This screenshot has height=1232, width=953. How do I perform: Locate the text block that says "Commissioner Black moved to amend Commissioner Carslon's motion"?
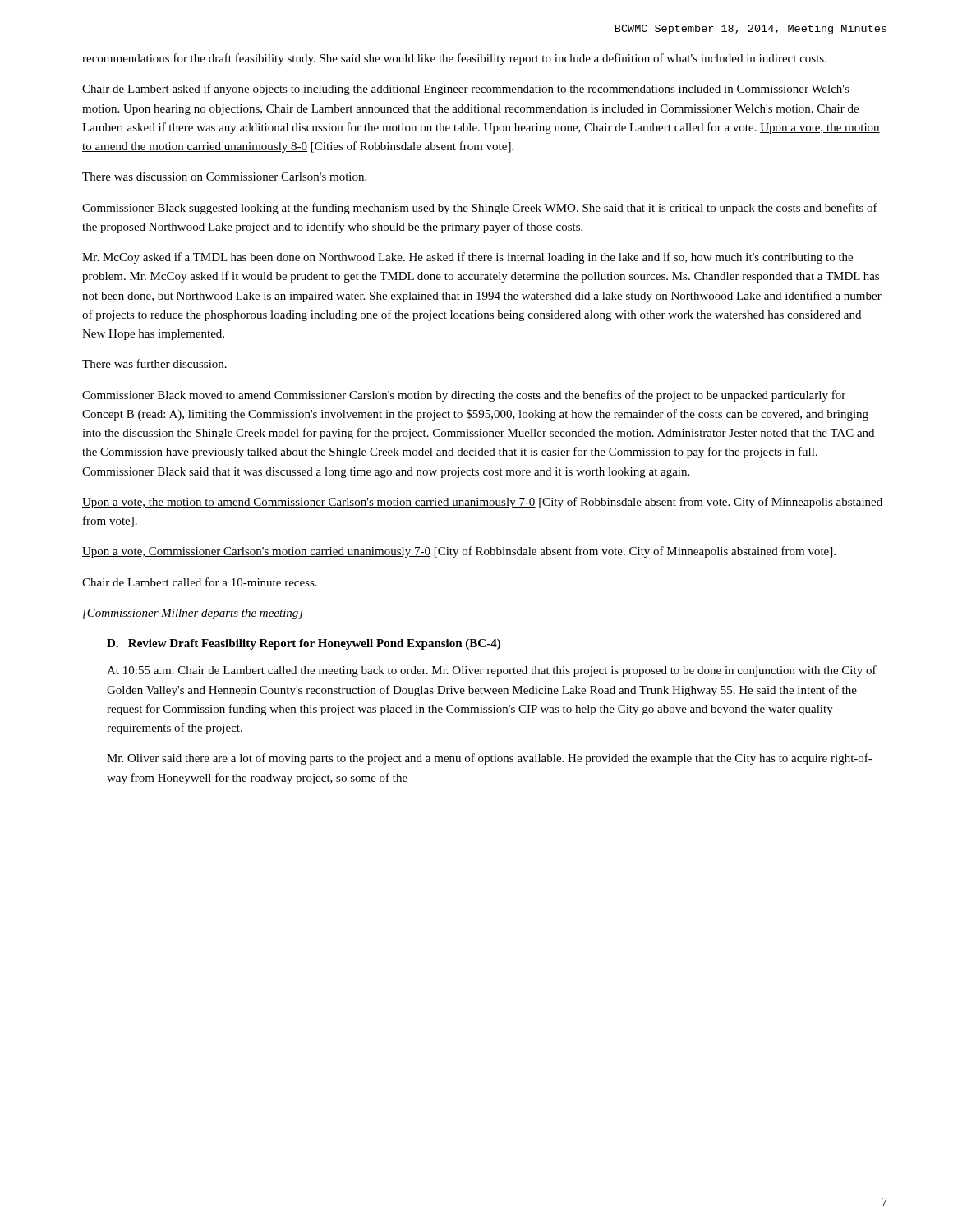[478, 433]
